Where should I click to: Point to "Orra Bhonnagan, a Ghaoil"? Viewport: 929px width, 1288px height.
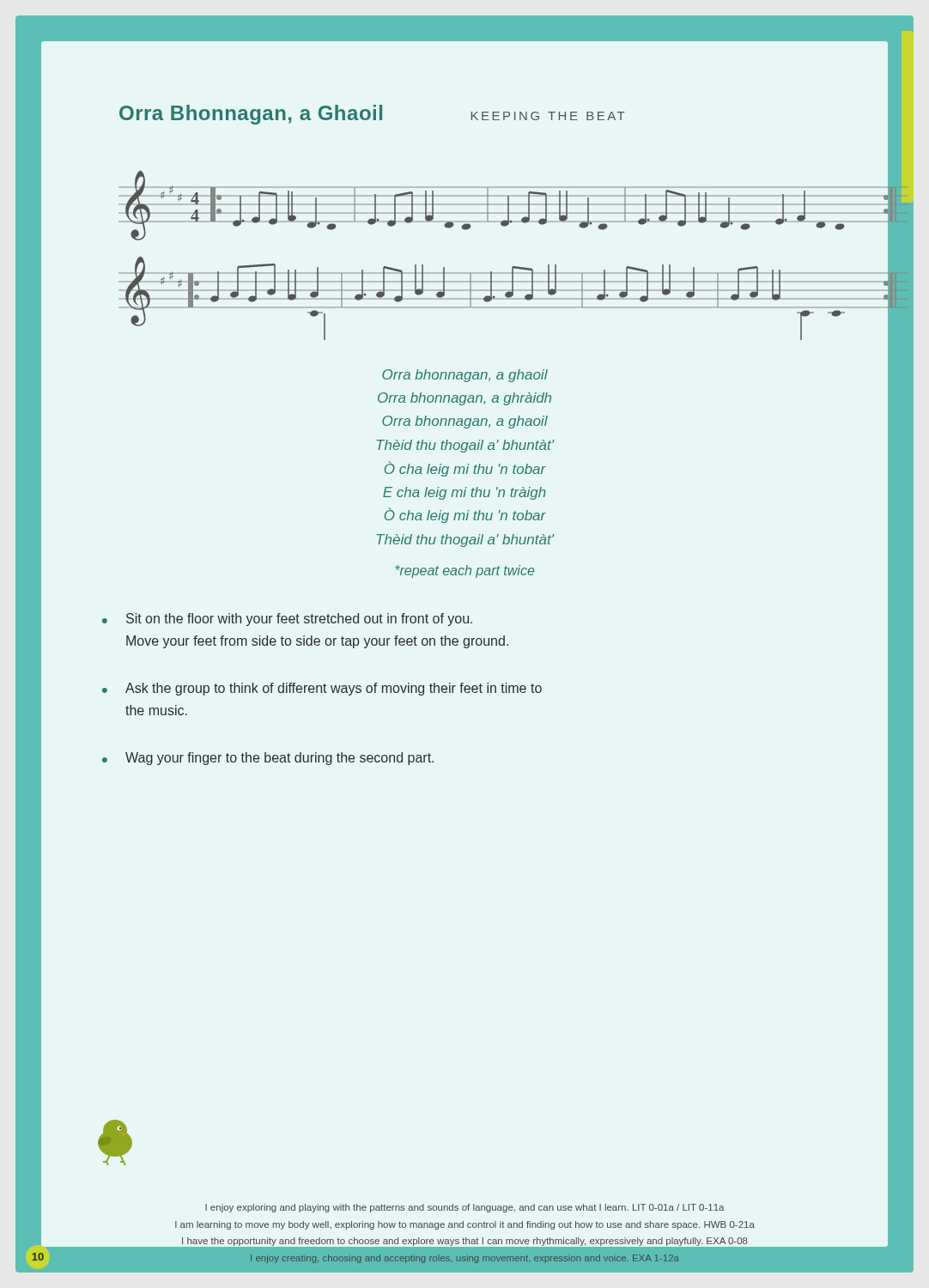click(251, 113)
